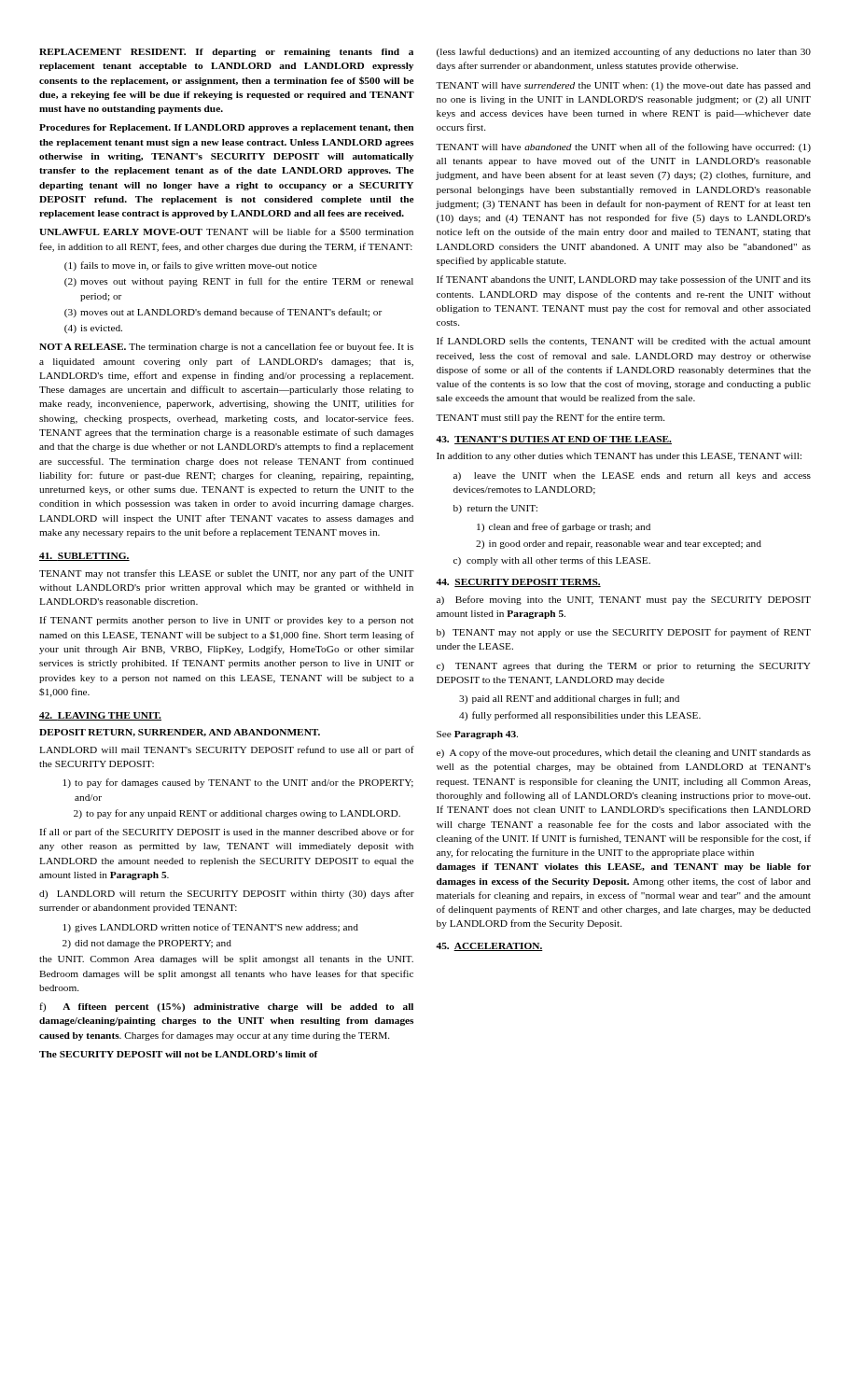
Task: Where is the passage that starts "e) A copy of"?
Action: 624,839
